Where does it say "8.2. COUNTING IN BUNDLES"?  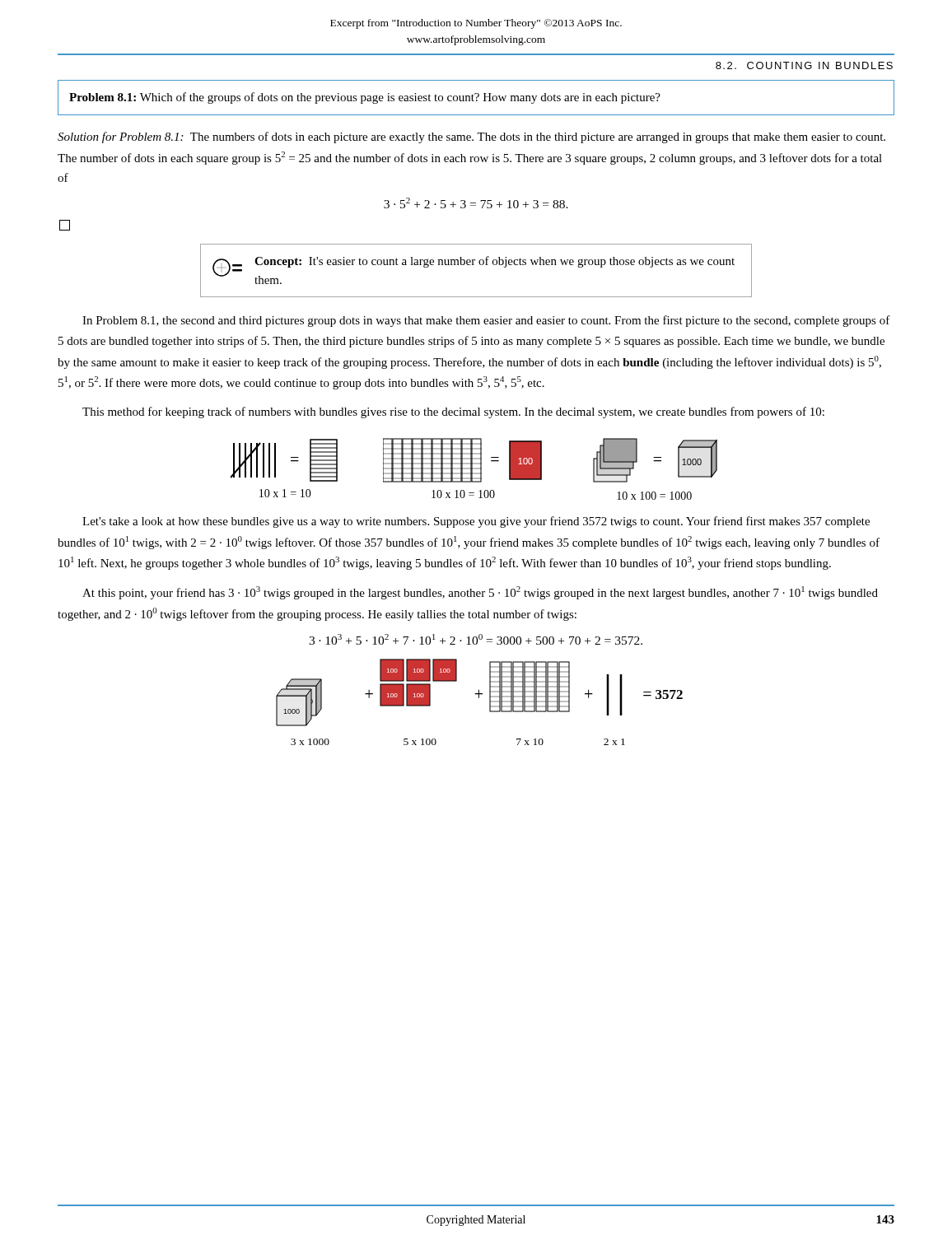pyautogui.click(x=805, y=65)
